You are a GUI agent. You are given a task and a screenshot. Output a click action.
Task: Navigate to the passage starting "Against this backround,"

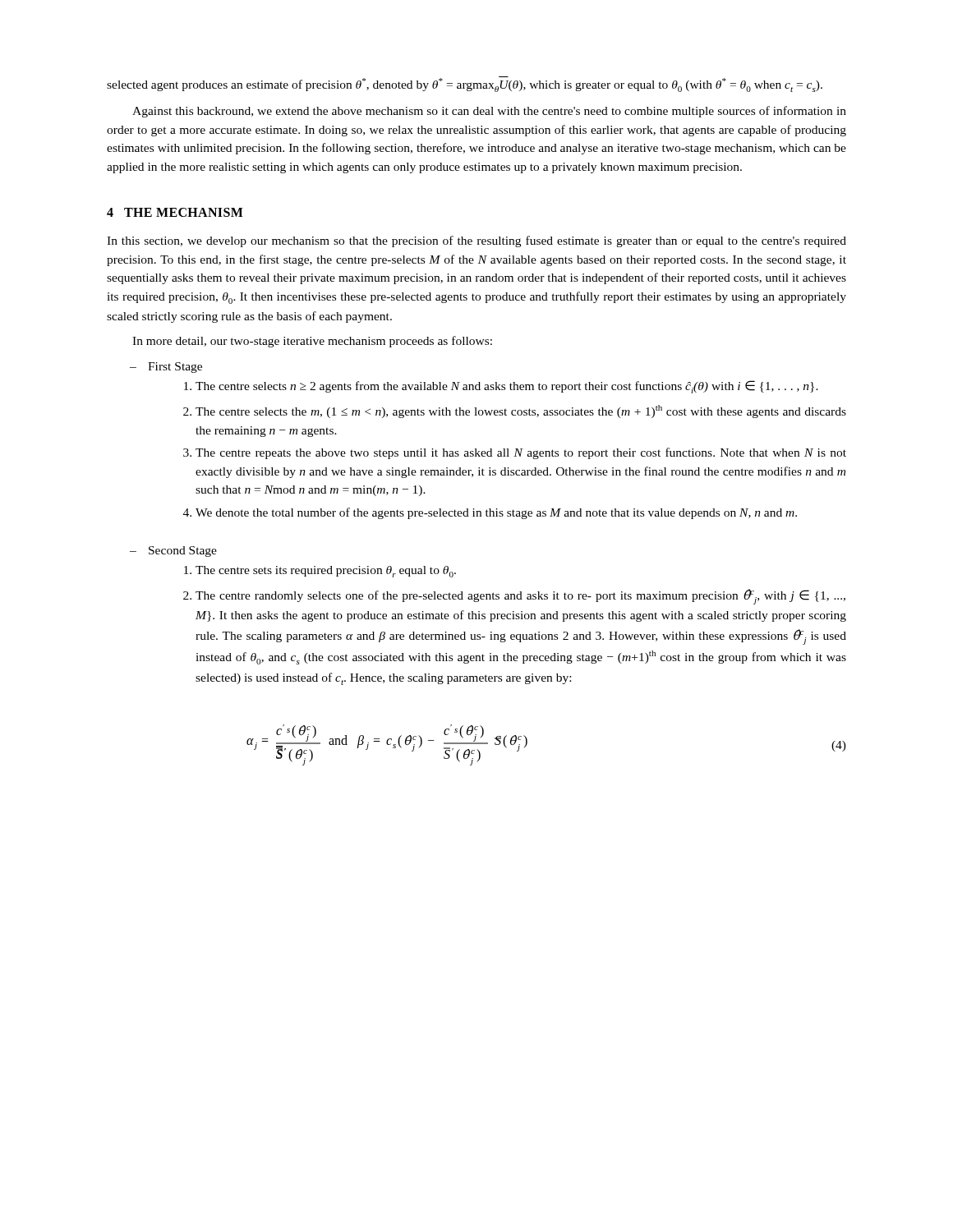click(x=476, y=139)
